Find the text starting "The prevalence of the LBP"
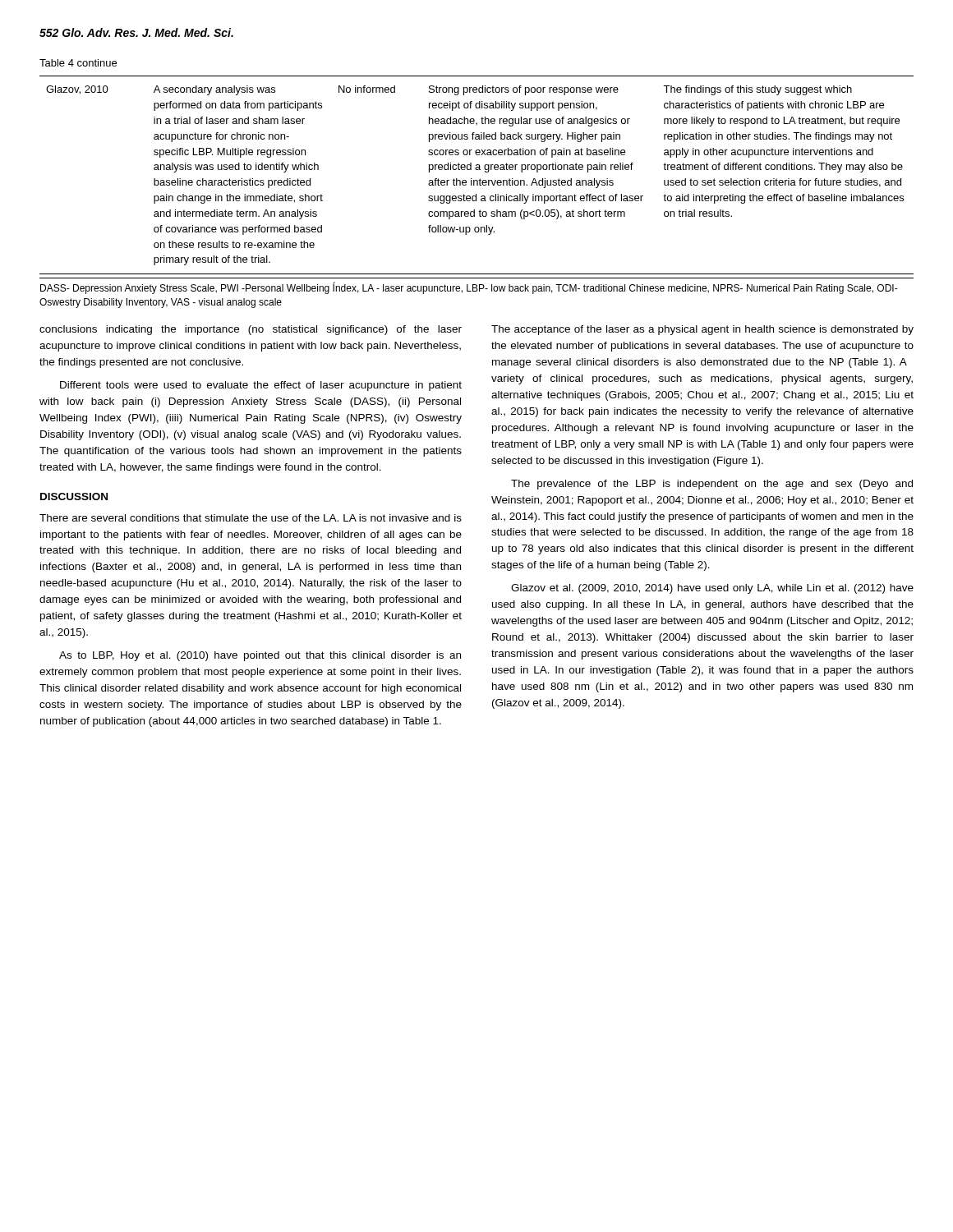 point(702,524)
